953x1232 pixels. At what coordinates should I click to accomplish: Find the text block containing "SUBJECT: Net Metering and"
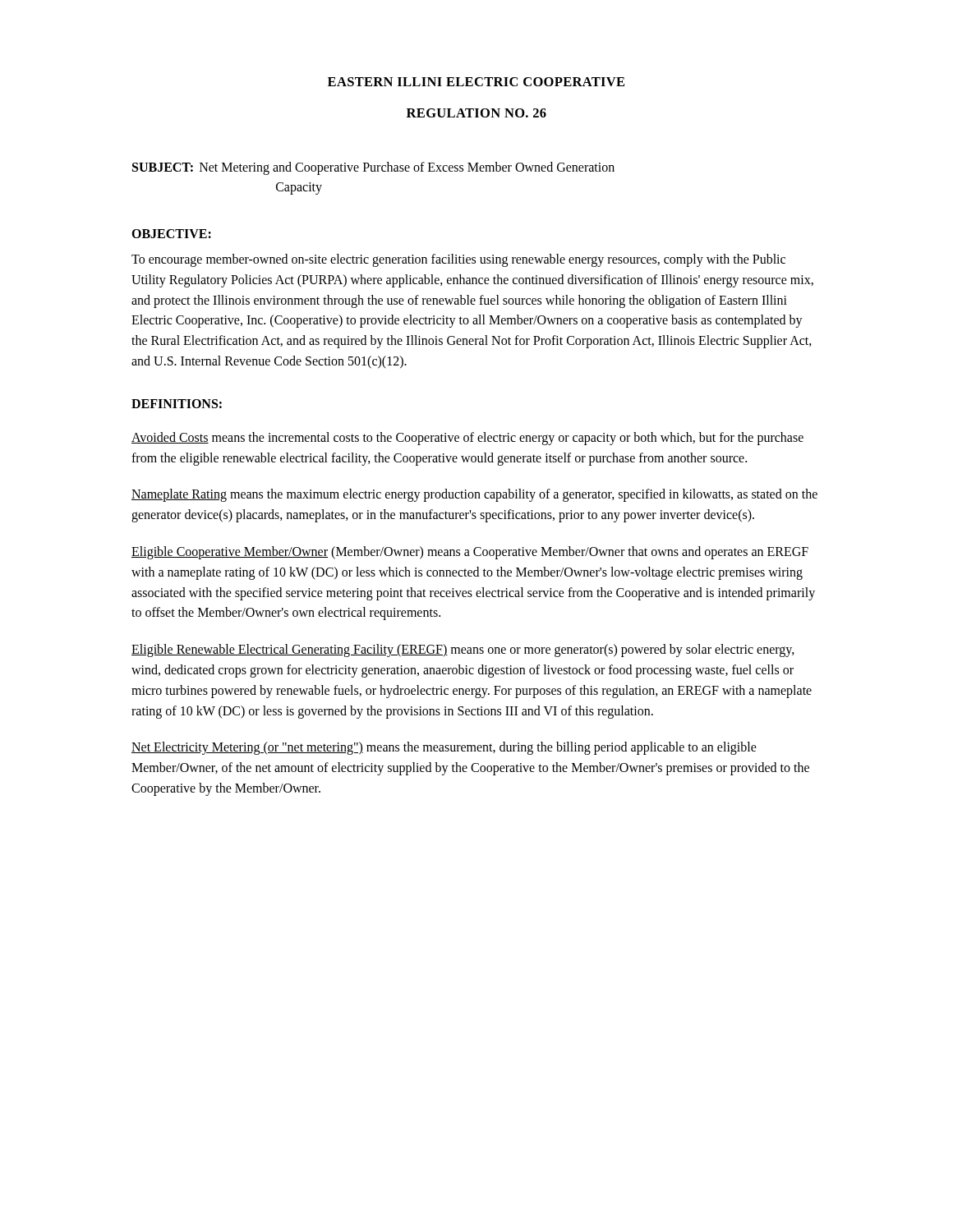[373, 177]
